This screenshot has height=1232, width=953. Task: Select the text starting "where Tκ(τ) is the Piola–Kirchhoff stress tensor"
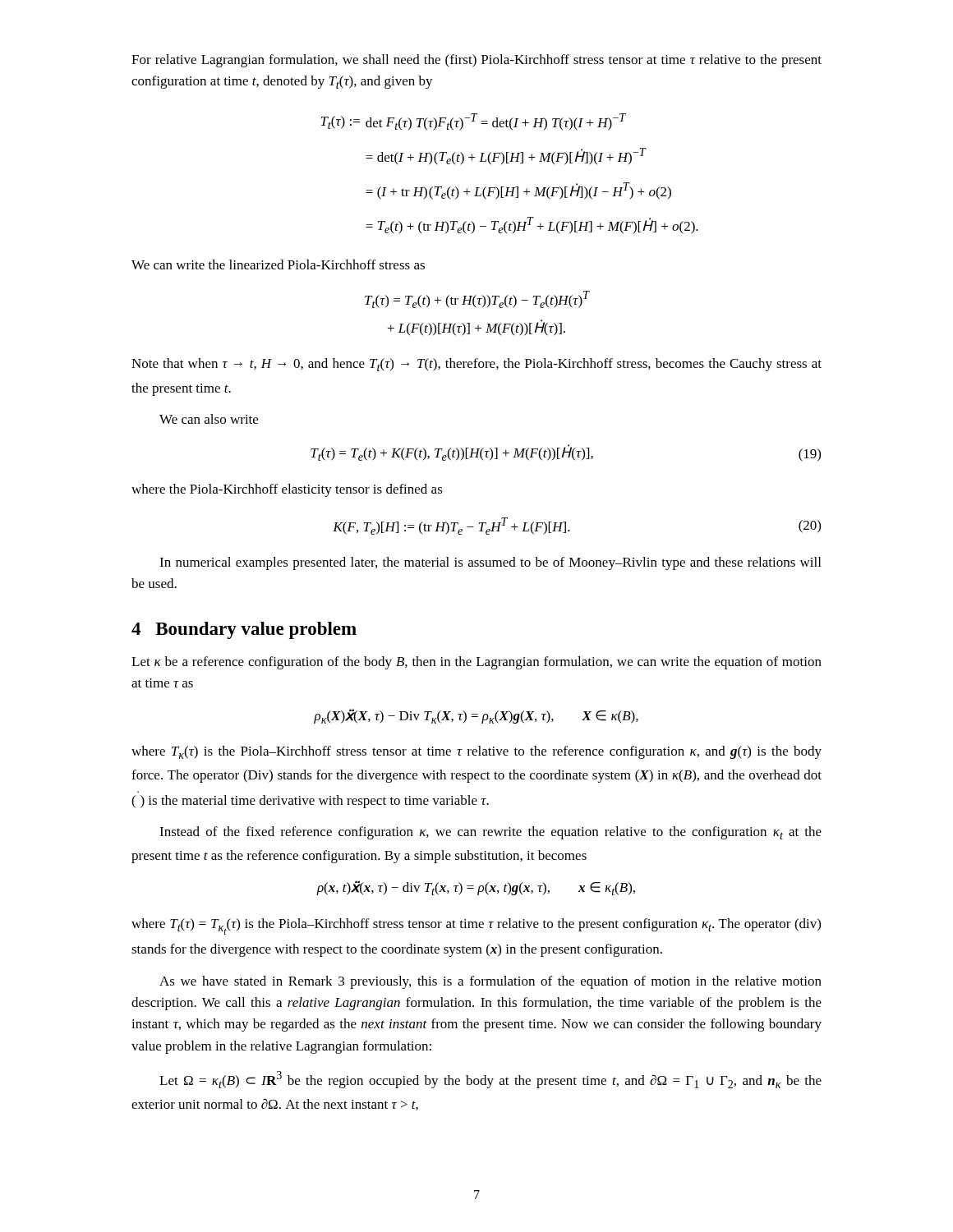[476, 775]
